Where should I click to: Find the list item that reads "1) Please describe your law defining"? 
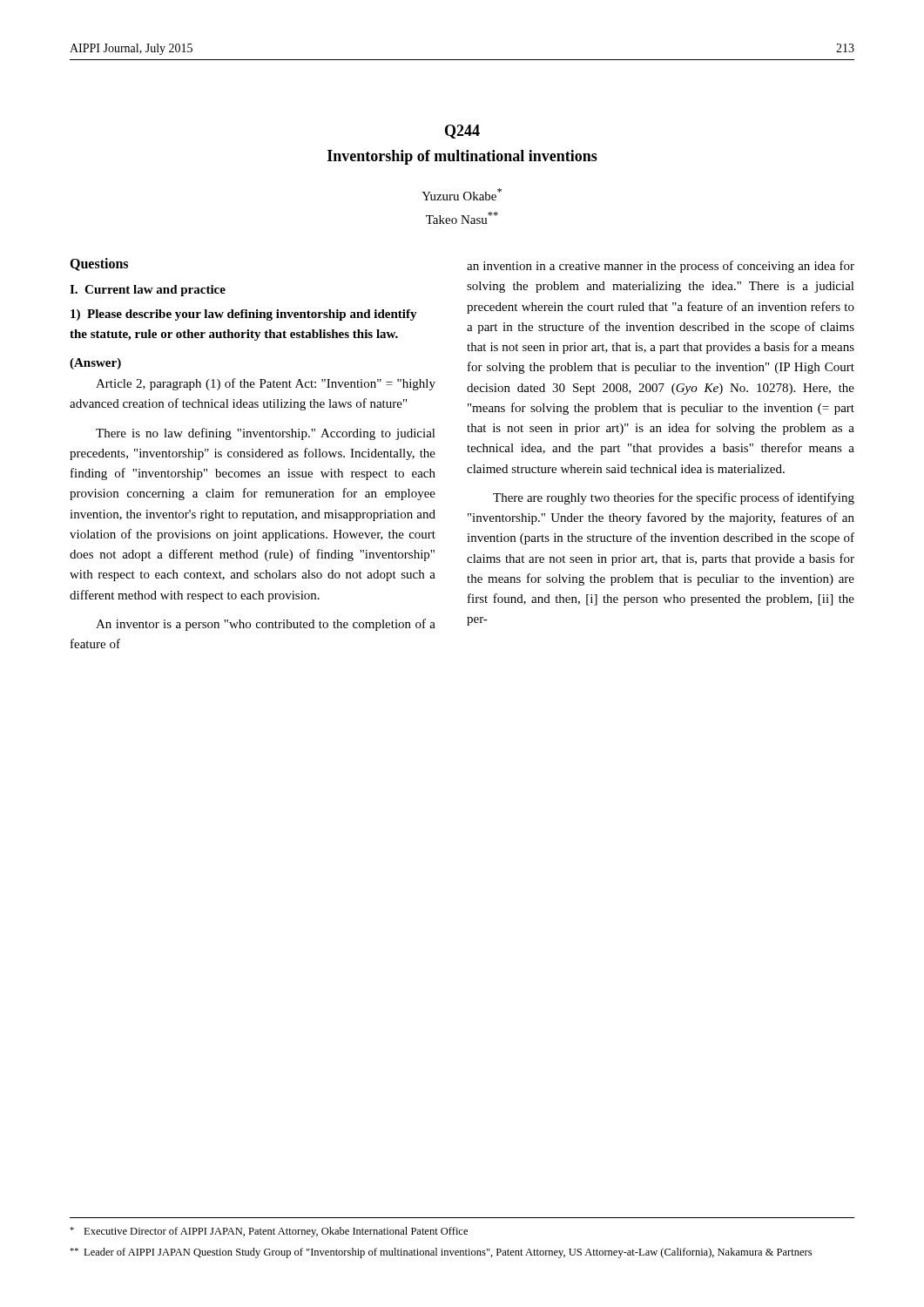(243, 323)
